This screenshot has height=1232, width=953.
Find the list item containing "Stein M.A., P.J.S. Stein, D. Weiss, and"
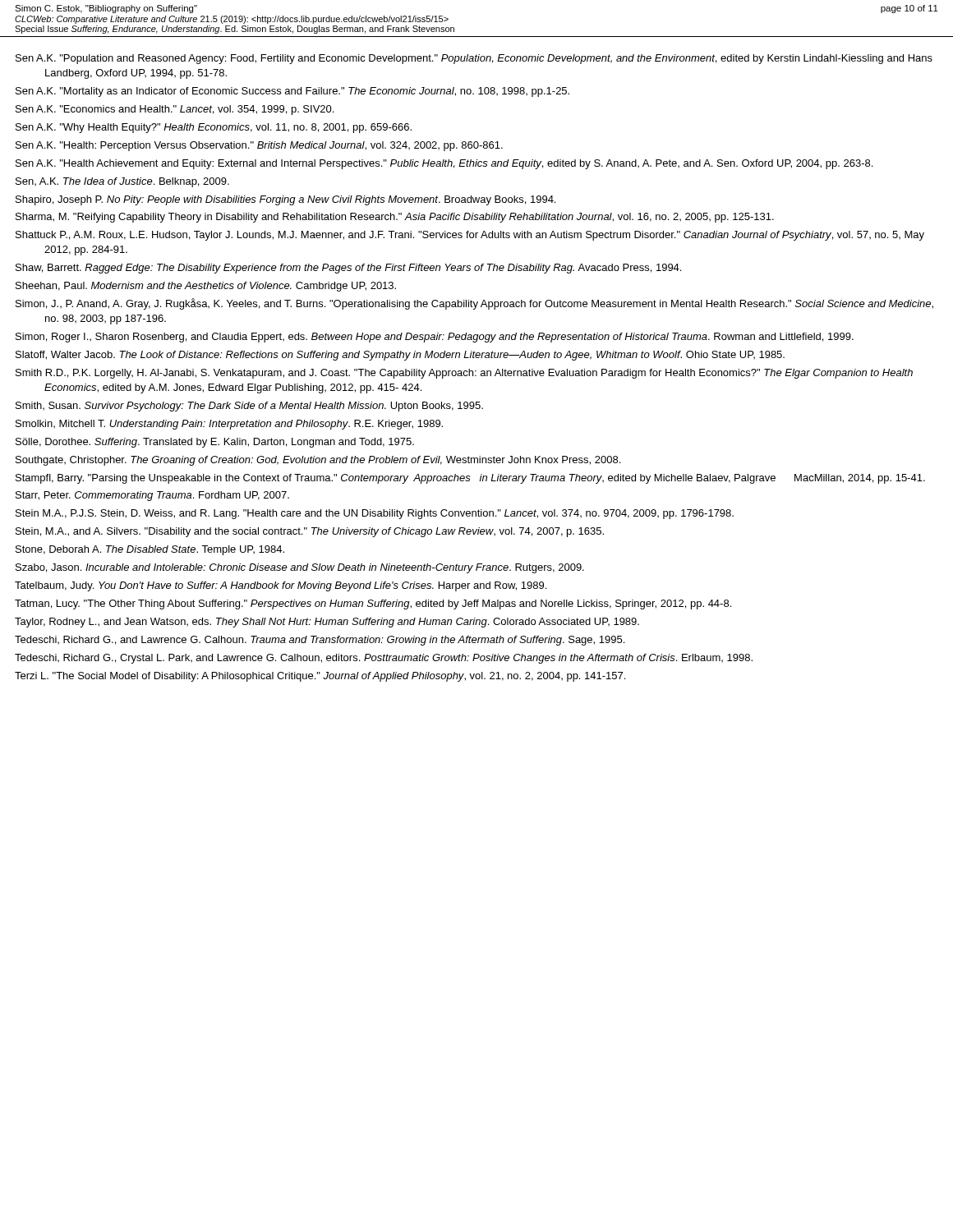pos(375,513)
